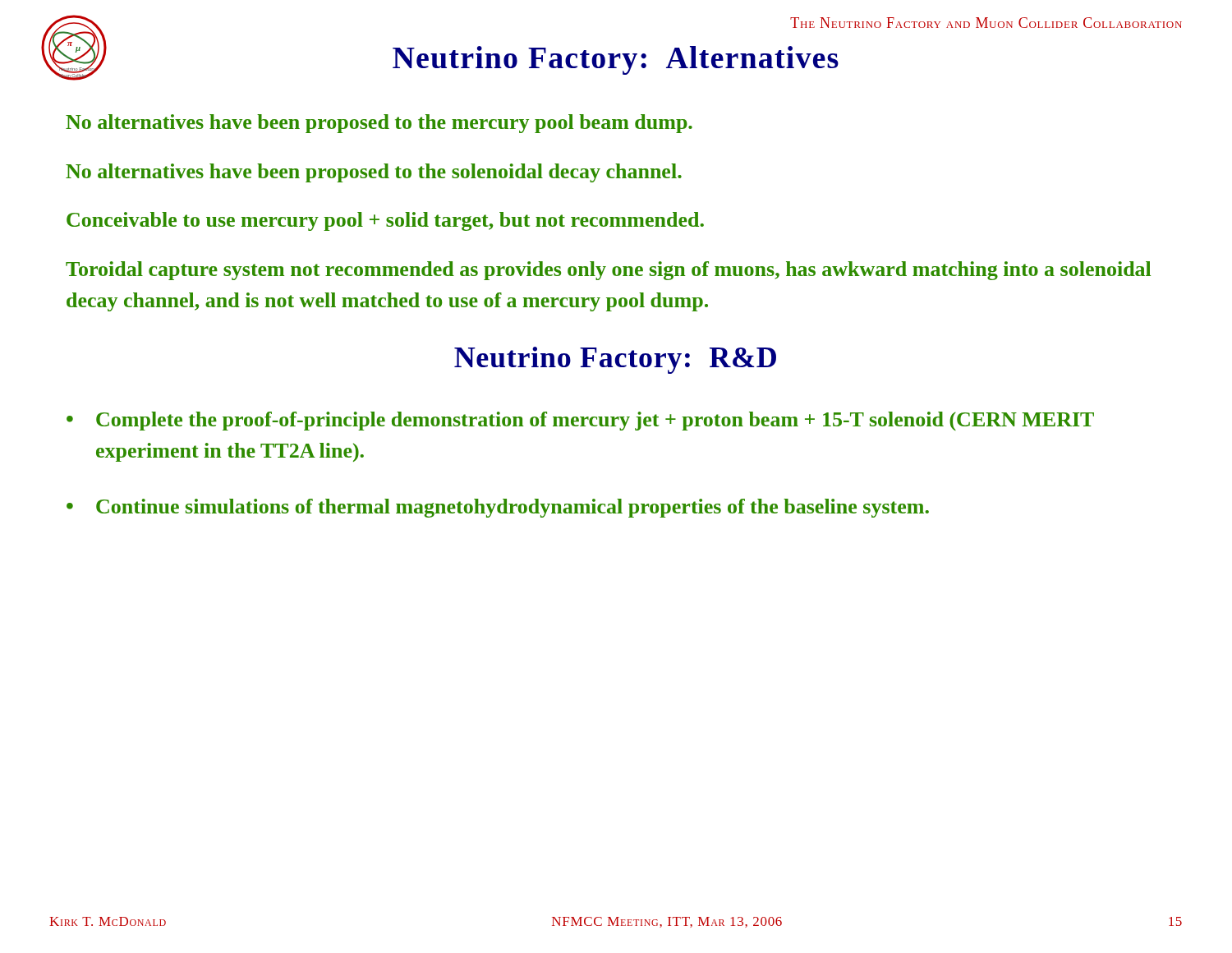Locate the passage starting "Conceivable to use mercury pool"
The image size is (1232, 953).
tap(385, 220)
